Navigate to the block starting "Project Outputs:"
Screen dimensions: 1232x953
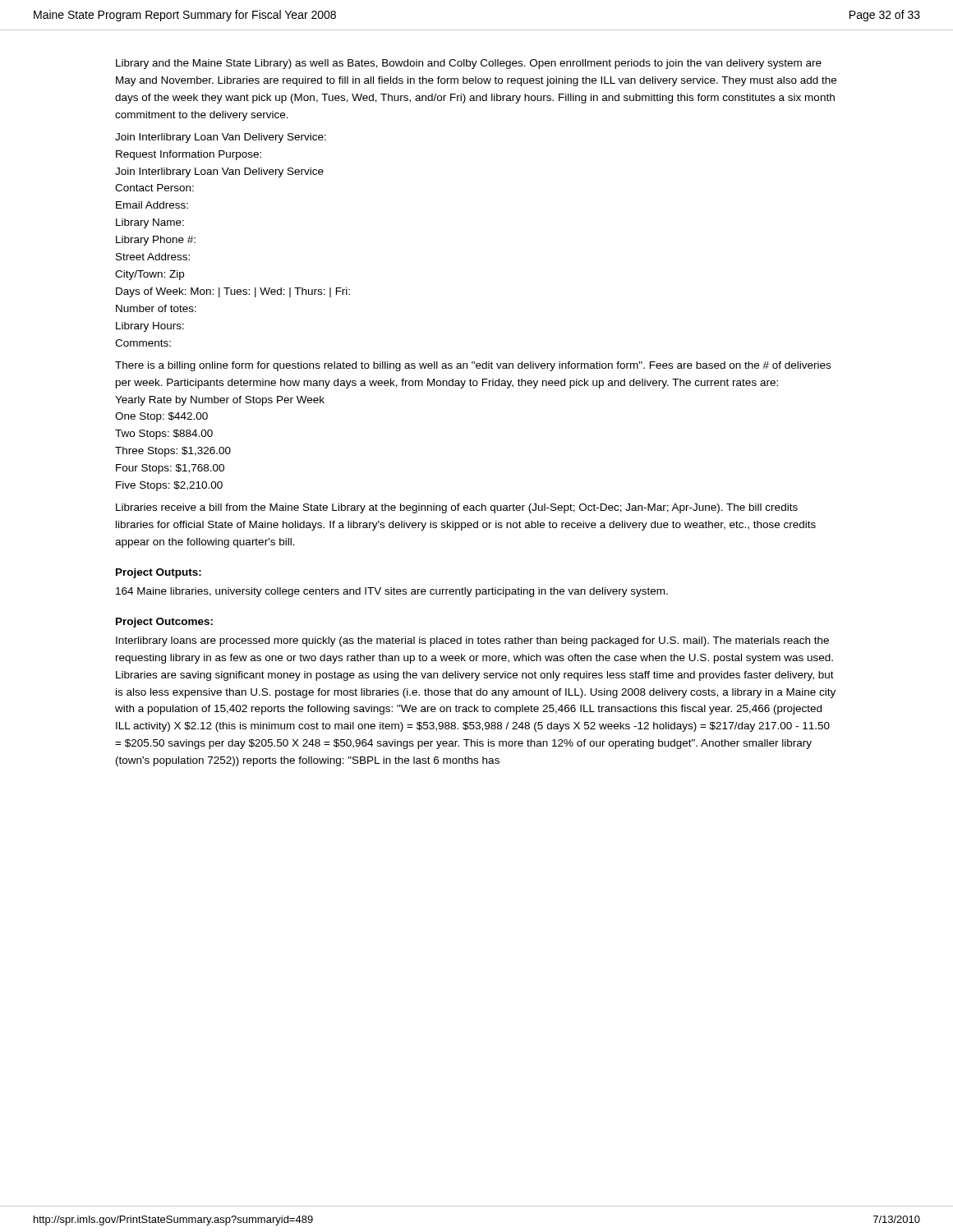pos(158,572)
